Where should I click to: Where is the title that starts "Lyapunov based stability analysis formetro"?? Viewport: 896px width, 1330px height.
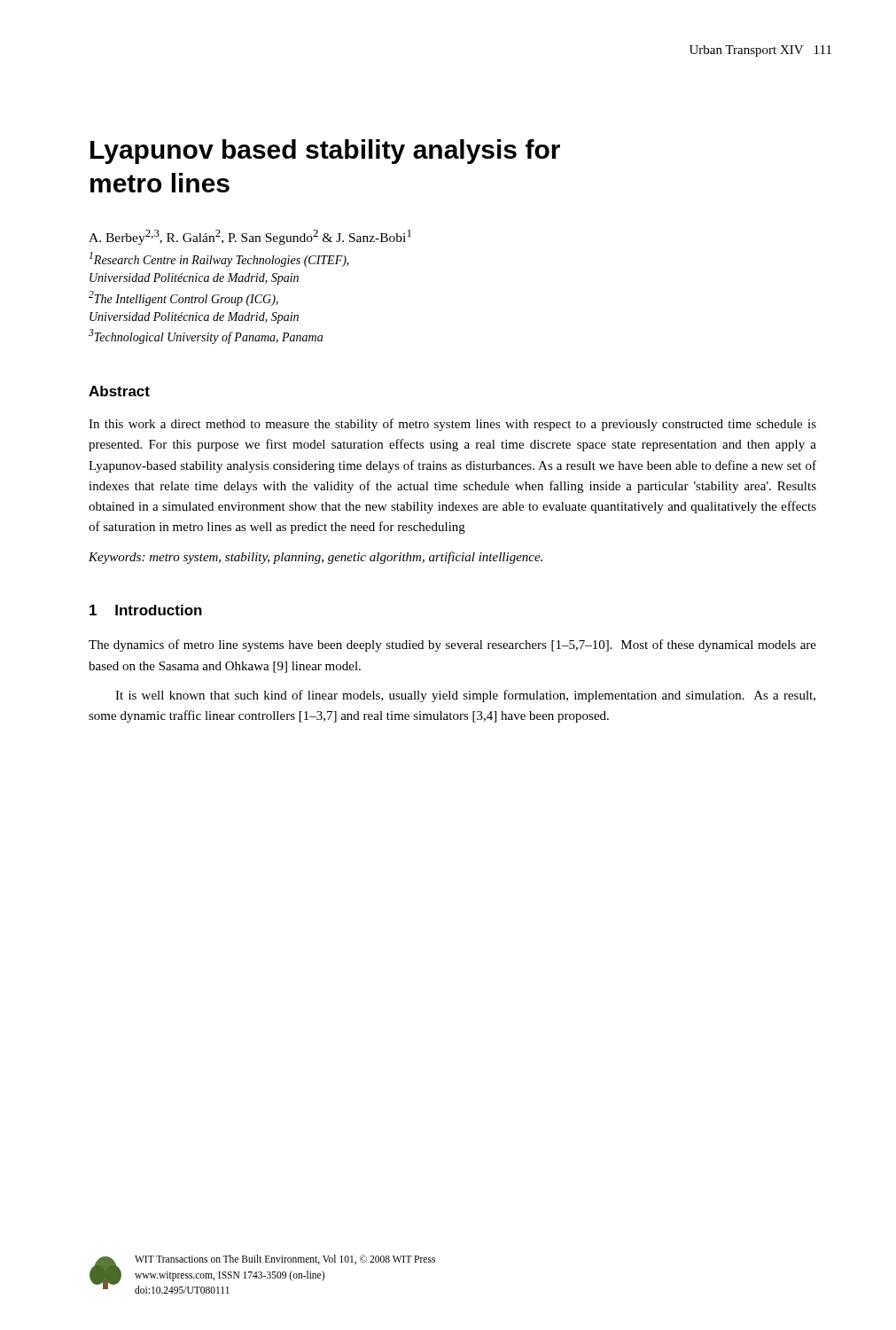click(452, 166)
